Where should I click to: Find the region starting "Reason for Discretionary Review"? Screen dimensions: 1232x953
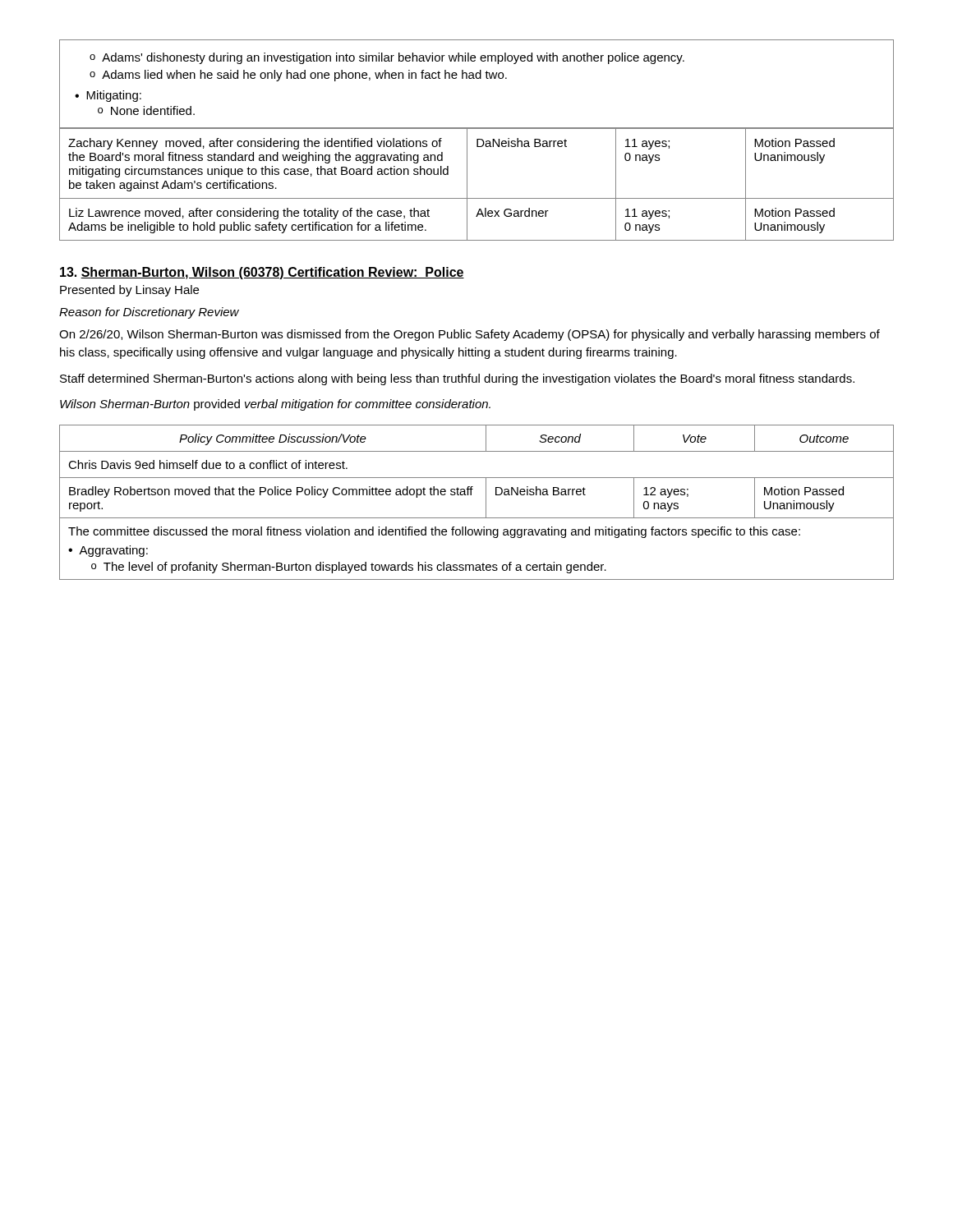click(149, 312)
